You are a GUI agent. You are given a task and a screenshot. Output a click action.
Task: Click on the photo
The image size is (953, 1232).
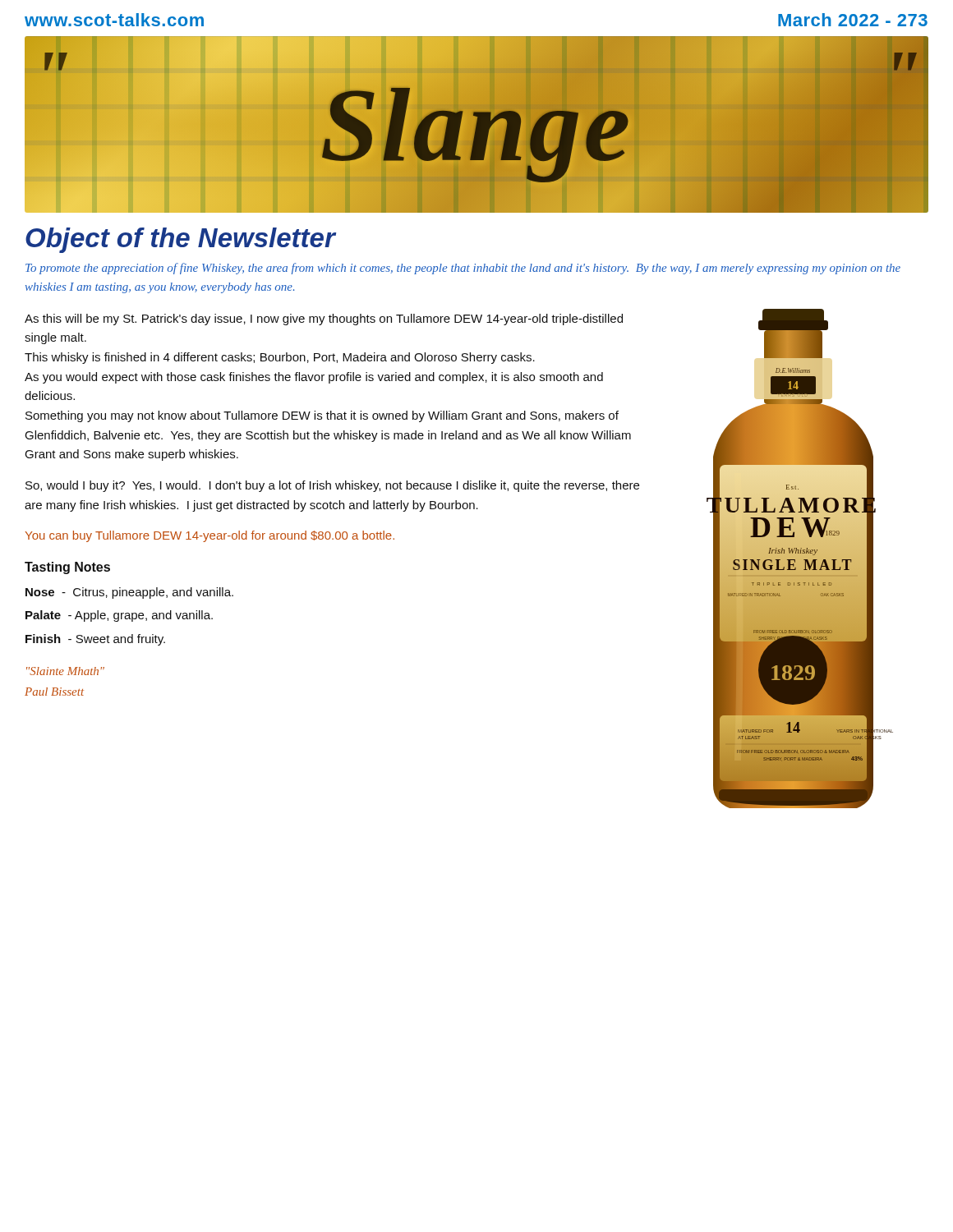(793, 567)
